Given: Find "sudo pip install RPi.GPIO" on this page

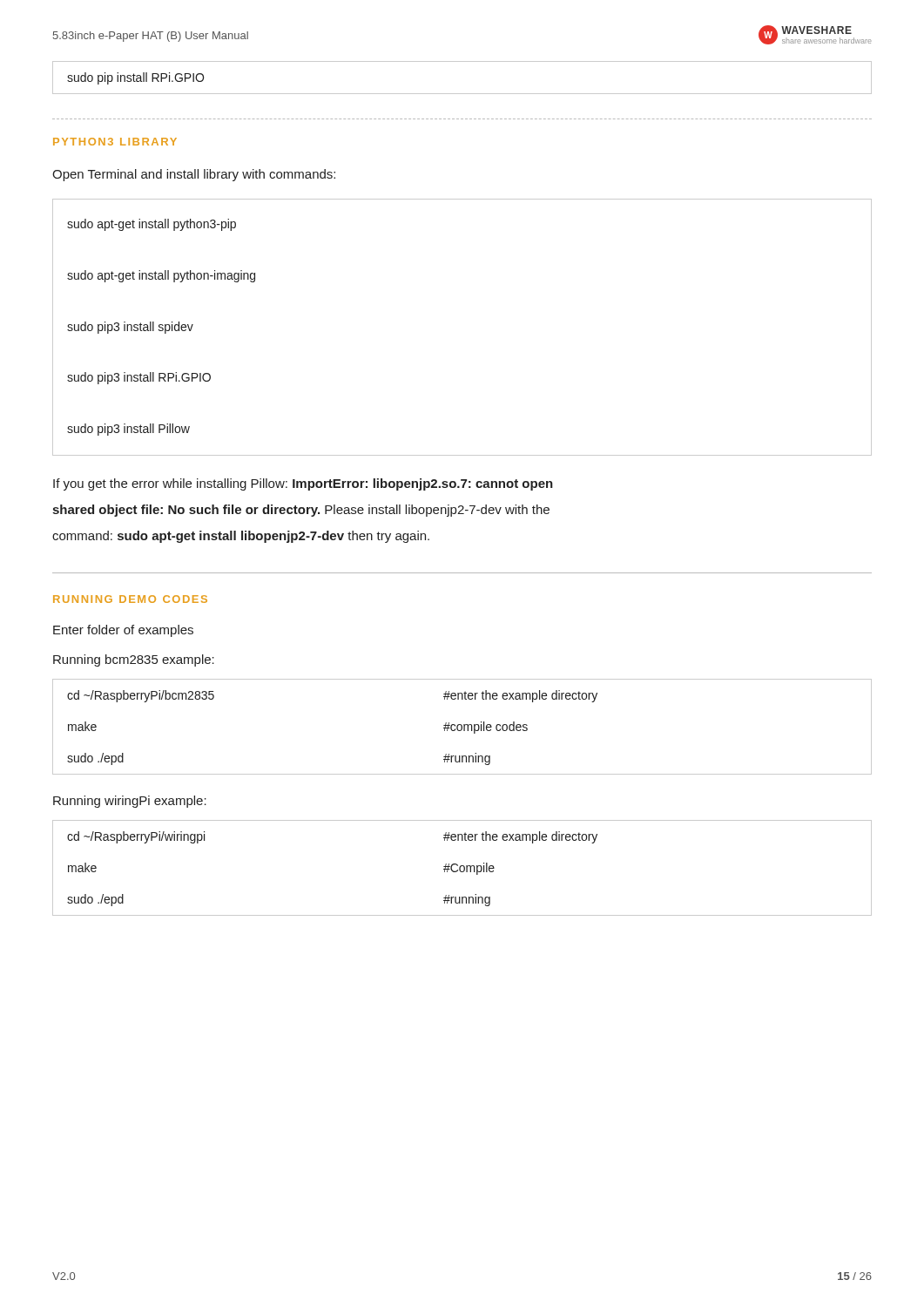Looking at the screenshot, I should tap(136, 78).
